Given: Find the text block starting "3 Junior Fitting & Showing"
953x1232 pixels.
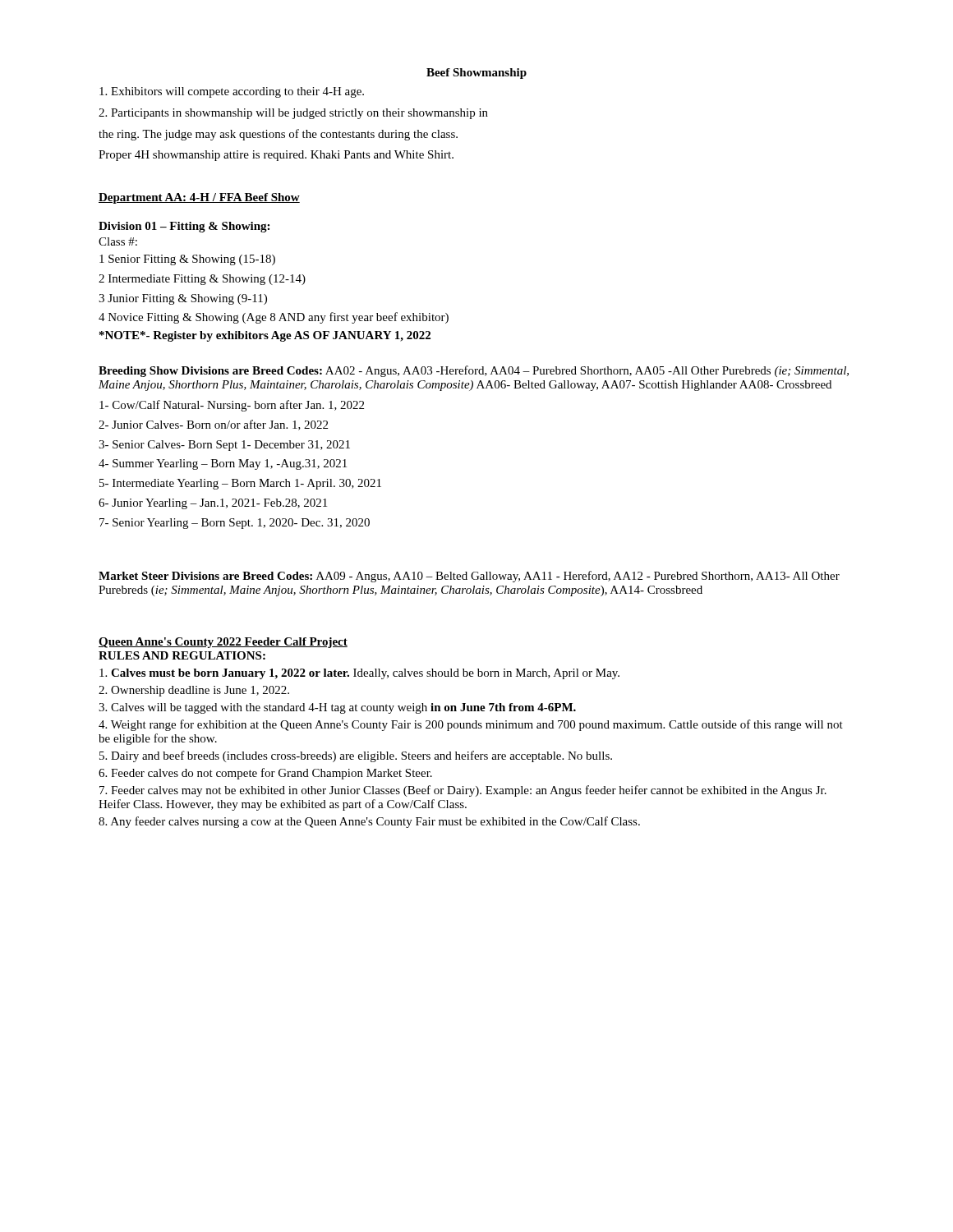Looking at the screenshot, I should (183, 298).
